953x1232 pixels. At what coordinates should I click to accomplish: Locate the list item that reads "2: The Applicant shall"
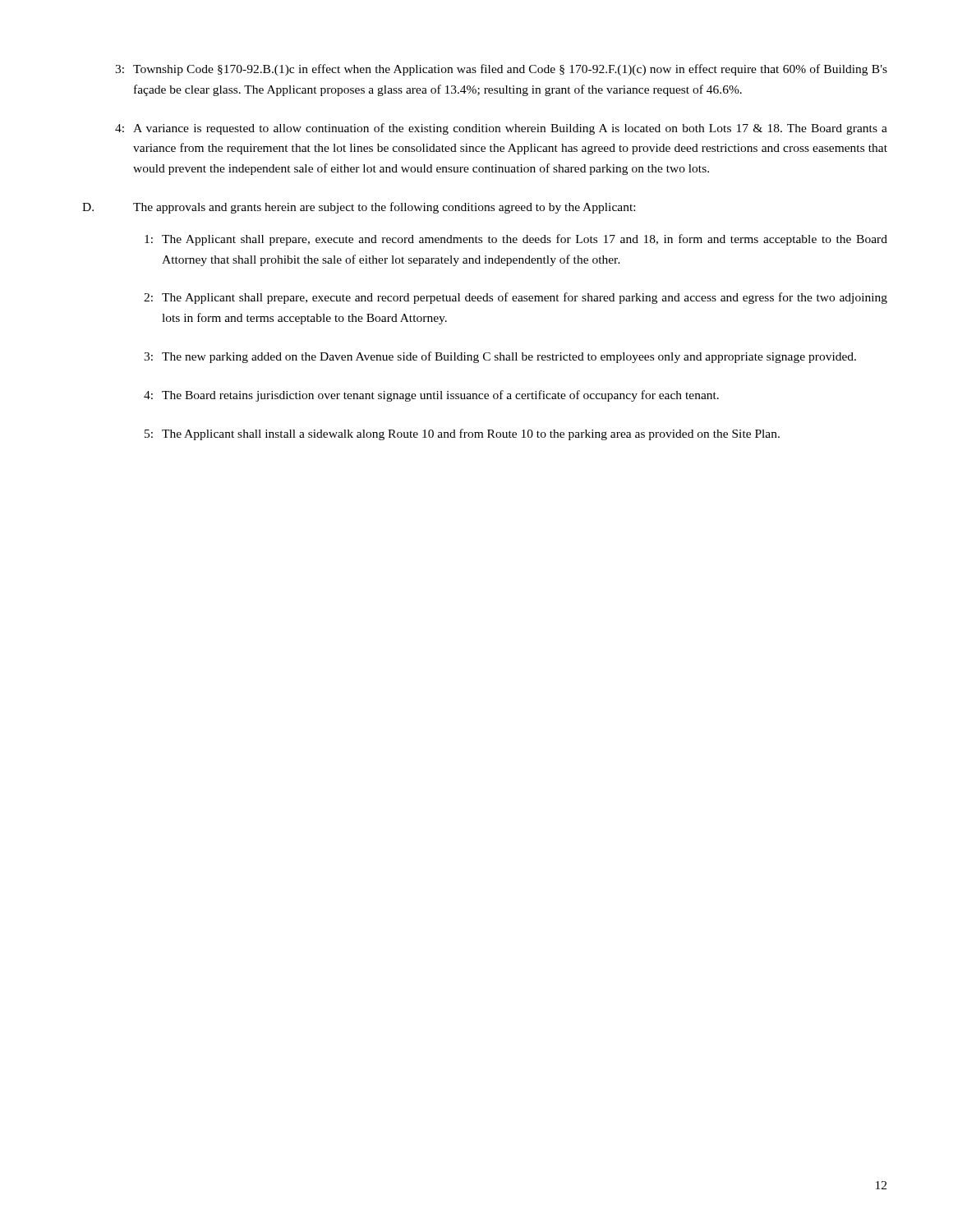(506, 308)
